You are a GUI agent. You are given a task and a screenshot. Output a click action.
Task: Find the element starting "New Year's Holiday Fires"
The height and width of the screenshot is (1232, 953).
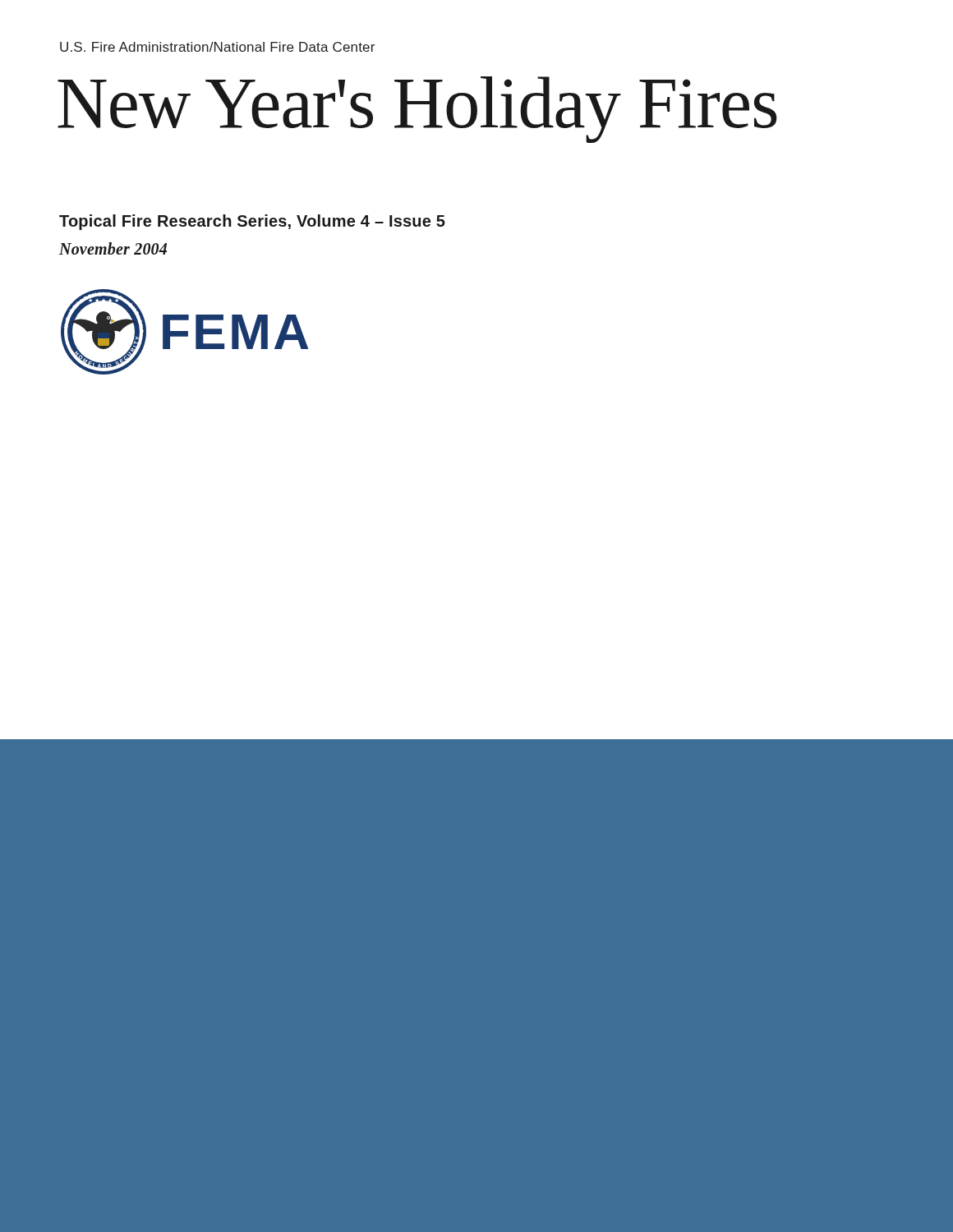[417, 104]
